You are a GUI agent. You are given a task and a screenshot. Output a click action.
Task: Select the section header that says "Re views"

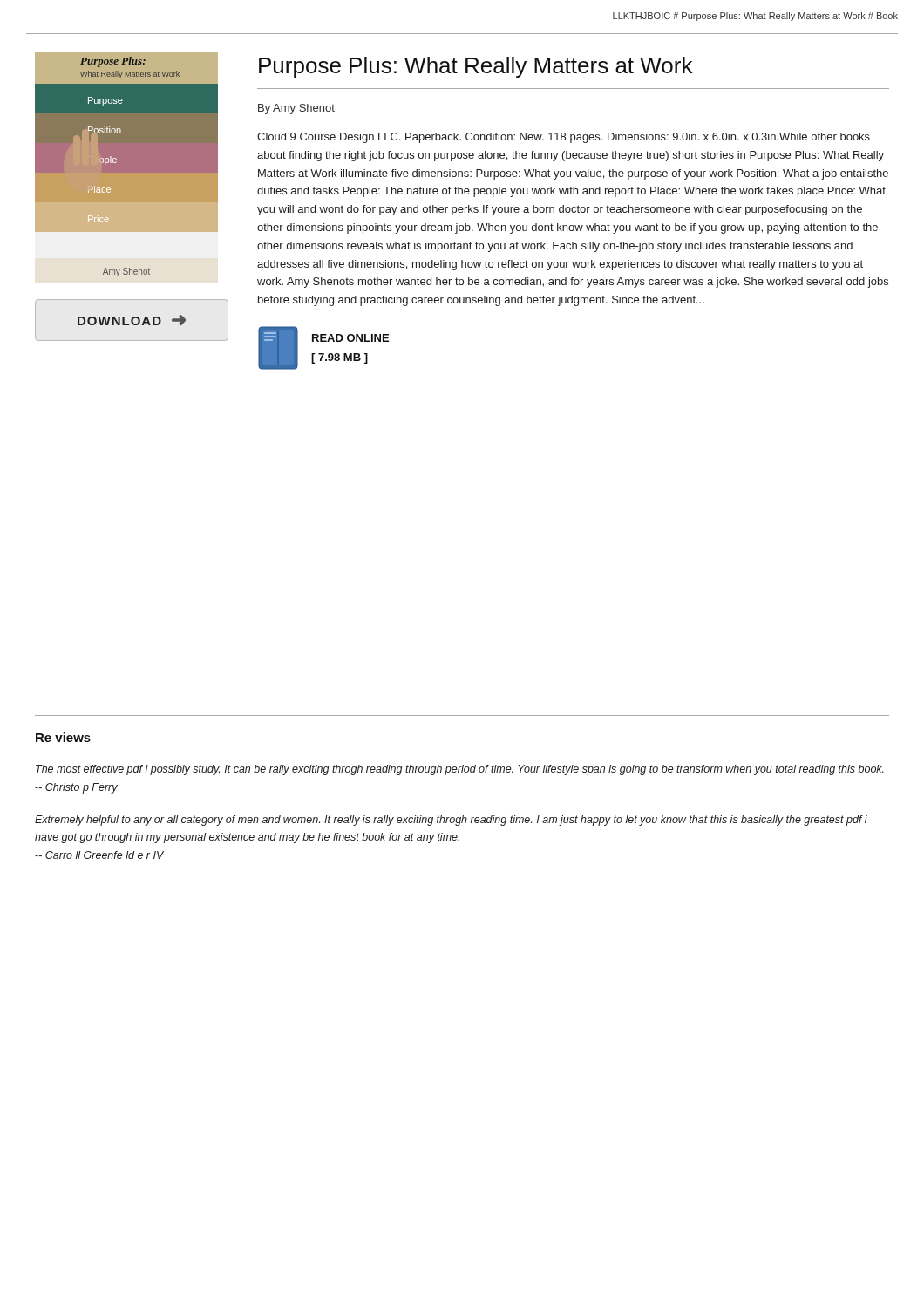(63, 737)
